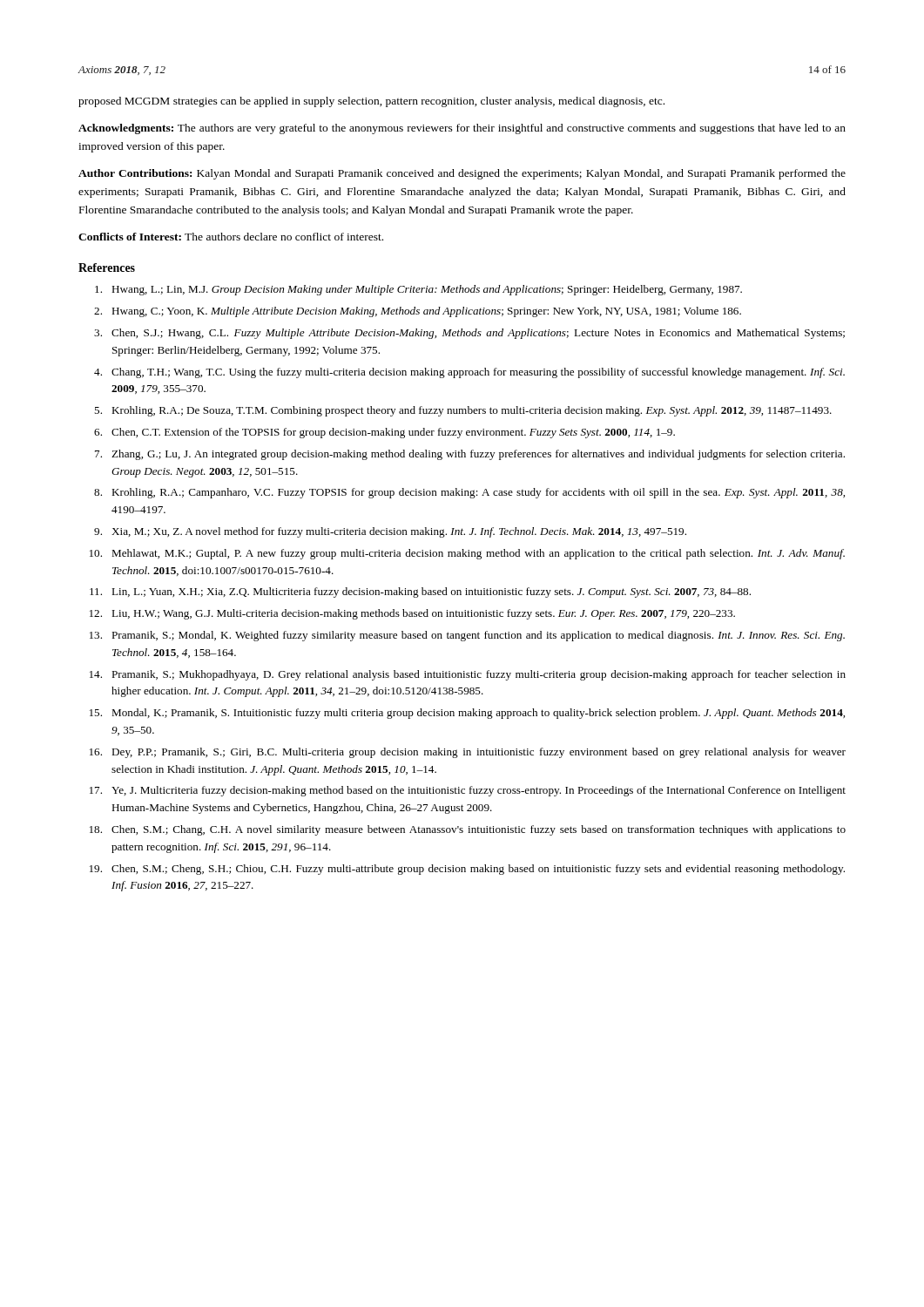Where is the passage that starts "Hwang, L.; Lin, M.J. Group Decision Making under"?
The height and width of the screenshot is (1307, 924).
[462, 290]
